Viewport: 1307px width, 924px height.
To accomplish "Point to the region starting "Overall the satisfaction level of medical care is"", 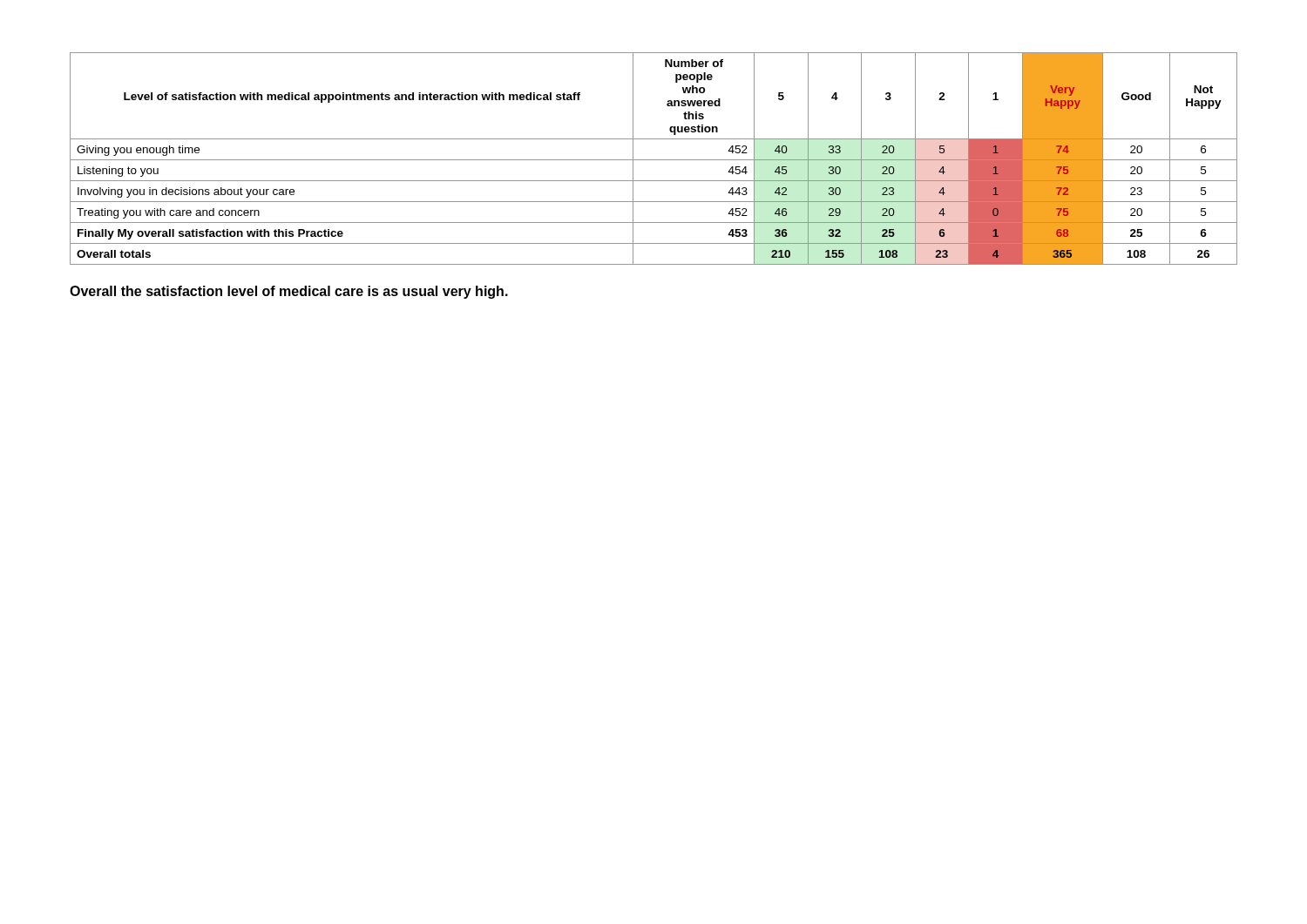I will [289, 291].
